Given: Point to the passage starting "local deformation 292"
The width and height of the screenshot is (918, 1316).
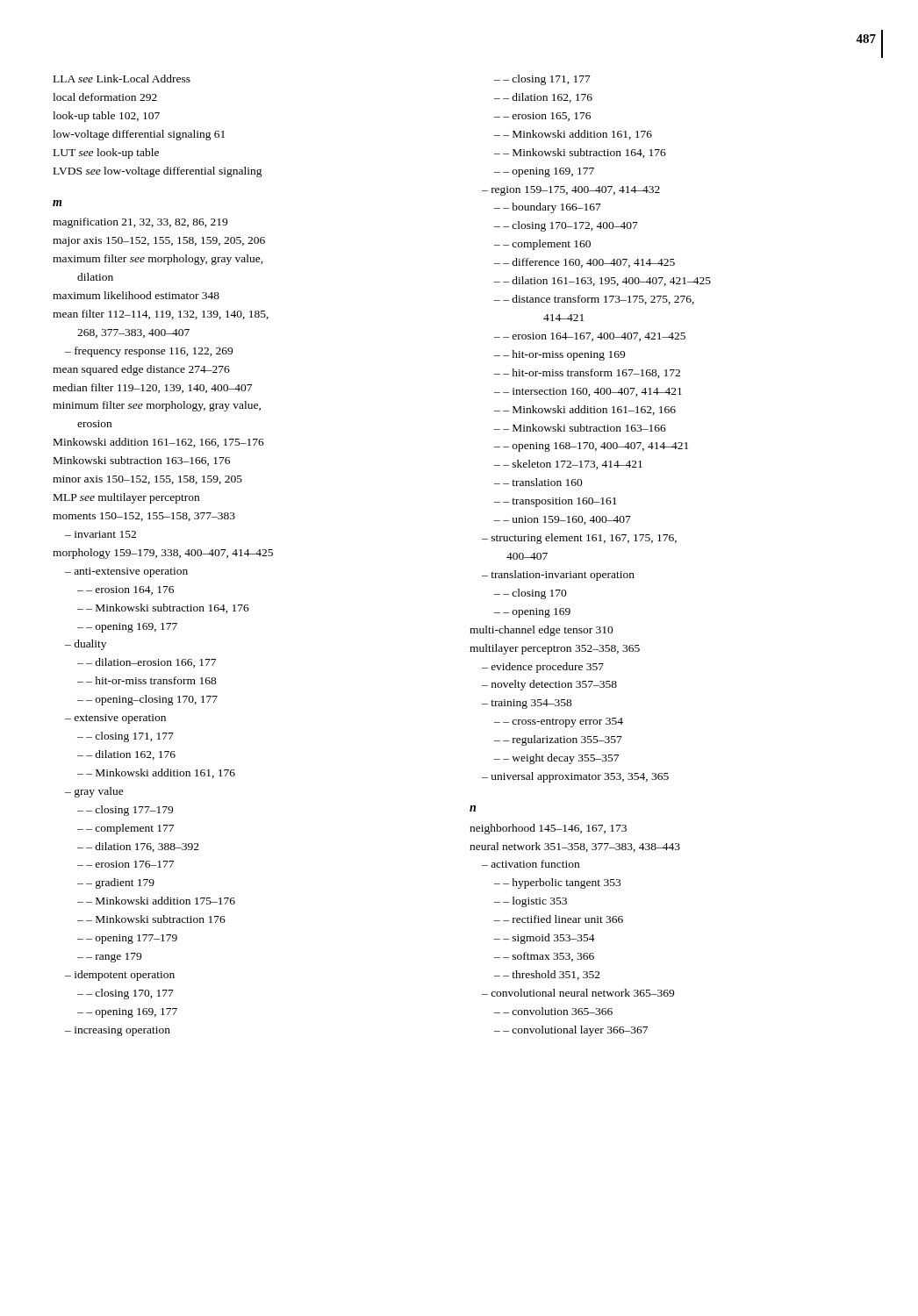Looking at the screenshot, I should point(105,97).
